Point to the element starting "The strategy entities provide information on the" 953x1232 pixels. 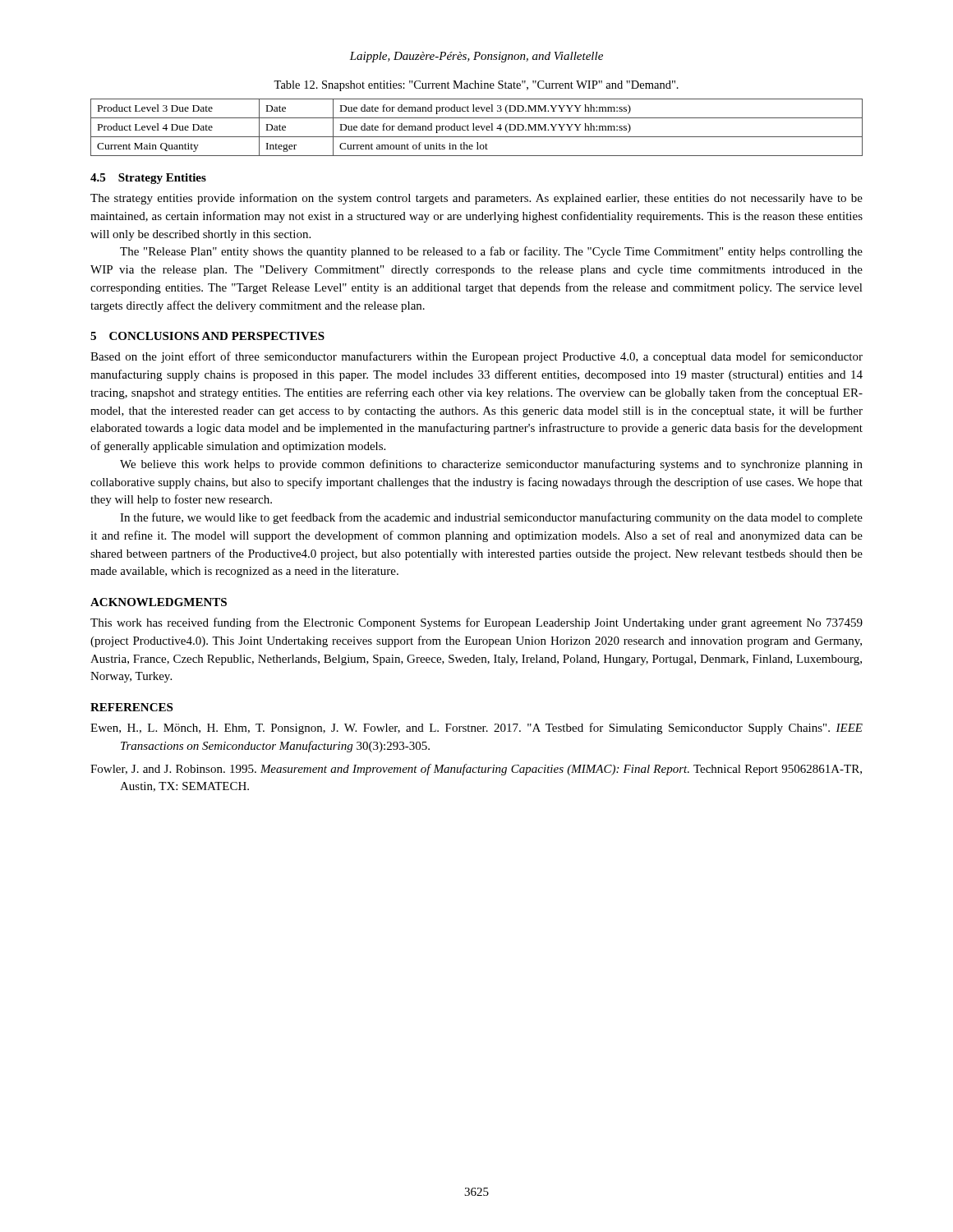tap(476, 252)
